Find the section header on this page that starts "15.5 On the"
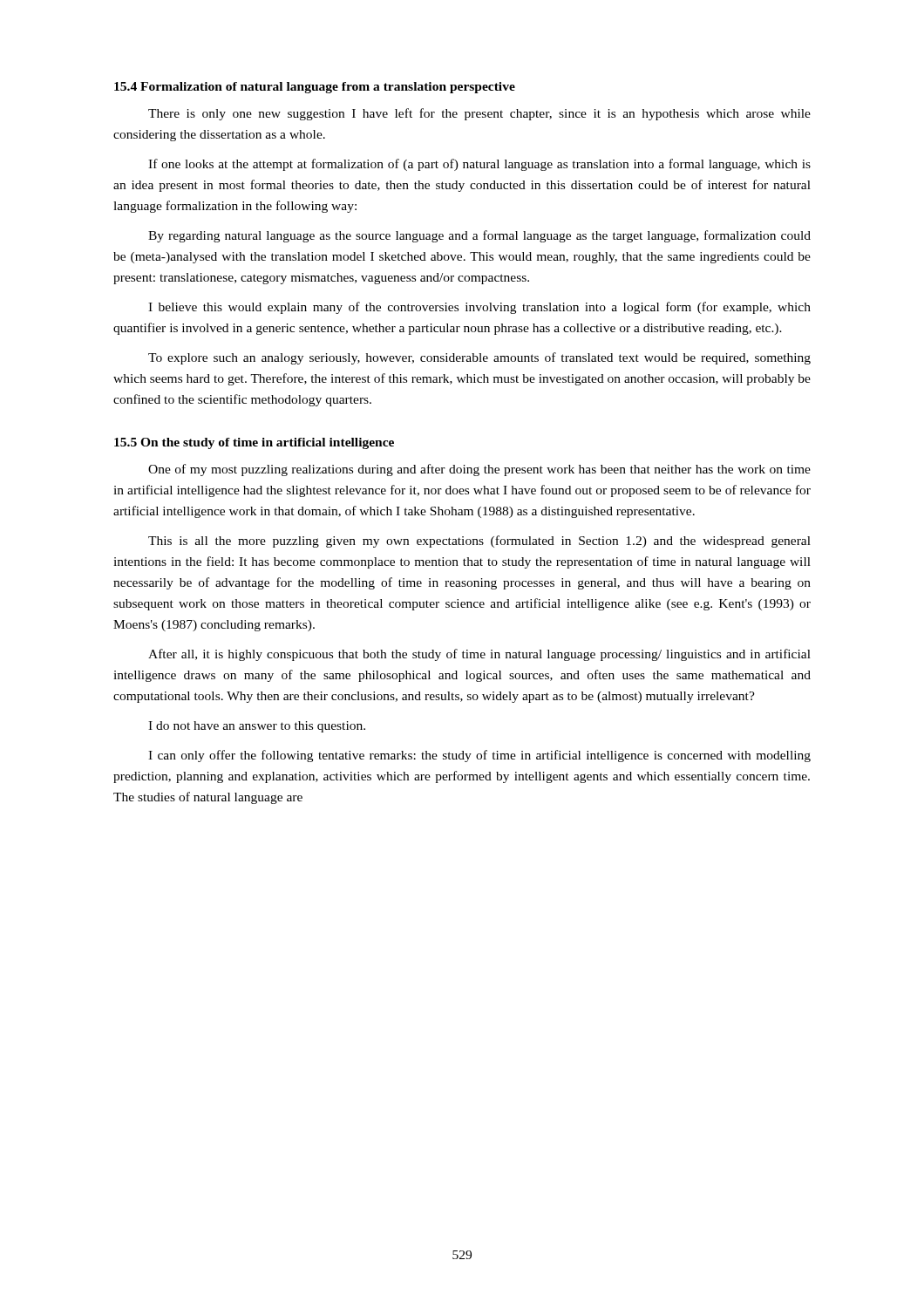Image resolution: width=924 pixels, height=1308 pixels. point(254,442)
